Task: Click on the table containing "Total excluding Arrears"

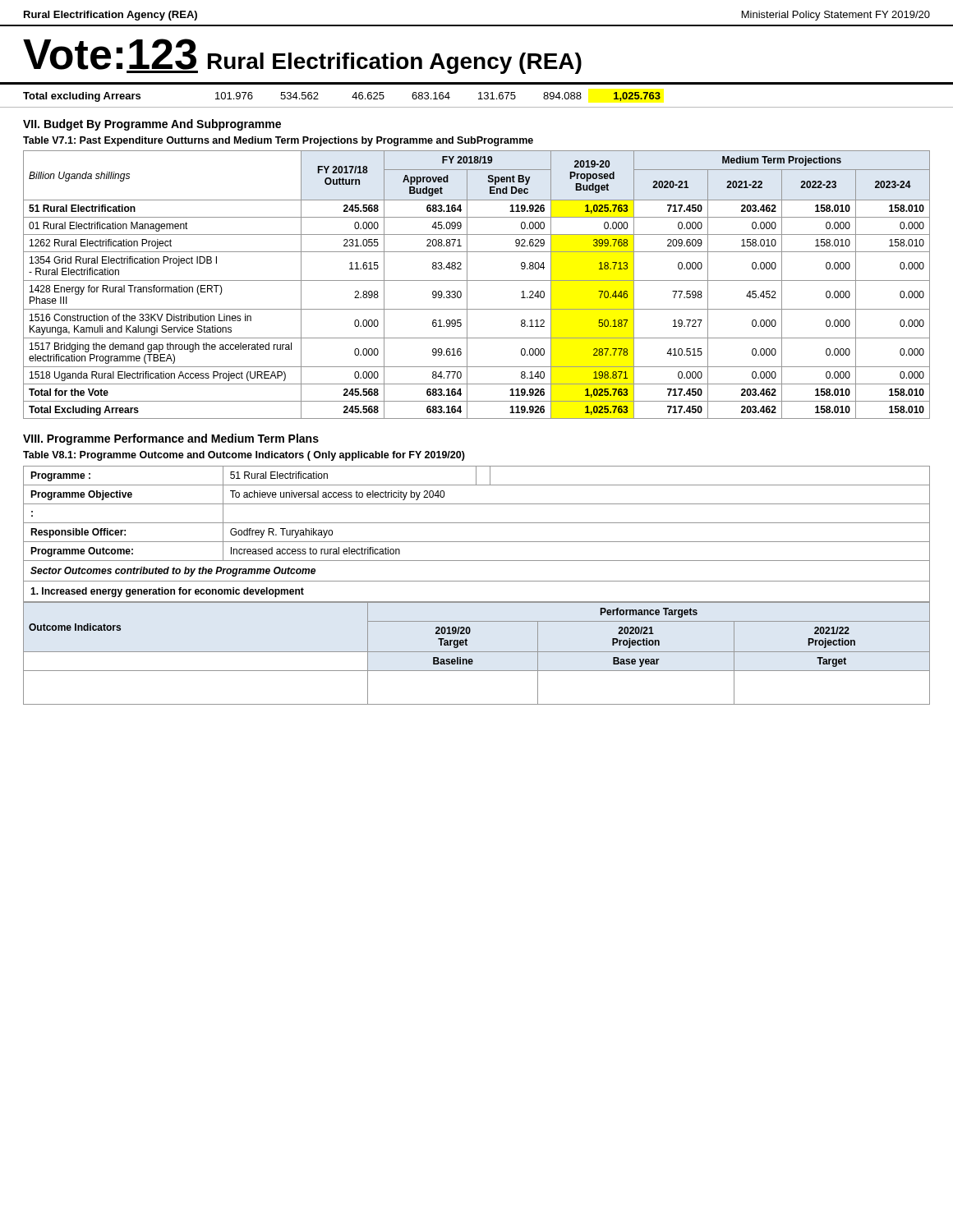Action: coord(476,96)
